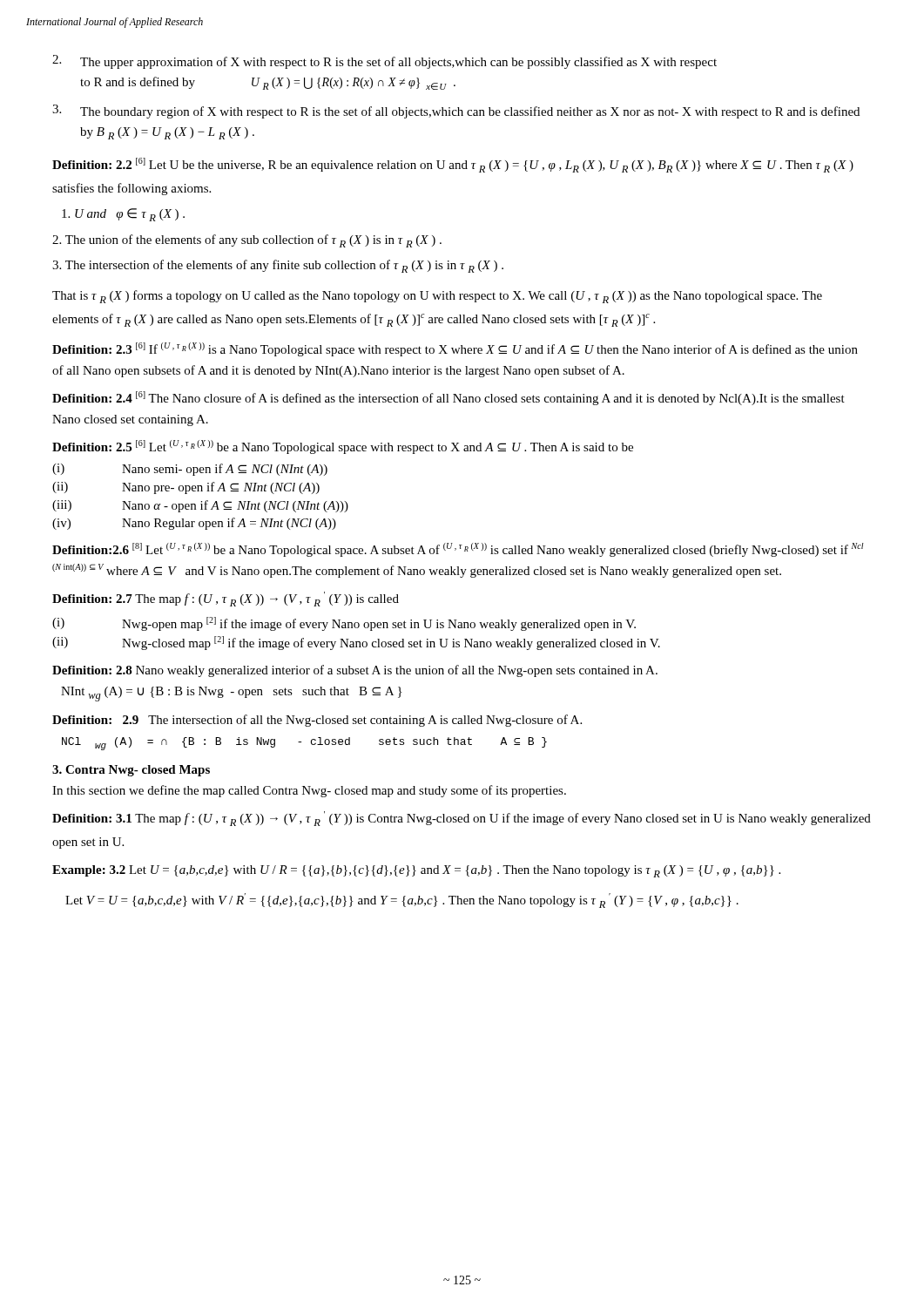Viewport: 924px width, 1307px height.
Task: Click the passage that begins "Definition: 2.5 [6] Let (U ,"
Action: tap(343, 446)
